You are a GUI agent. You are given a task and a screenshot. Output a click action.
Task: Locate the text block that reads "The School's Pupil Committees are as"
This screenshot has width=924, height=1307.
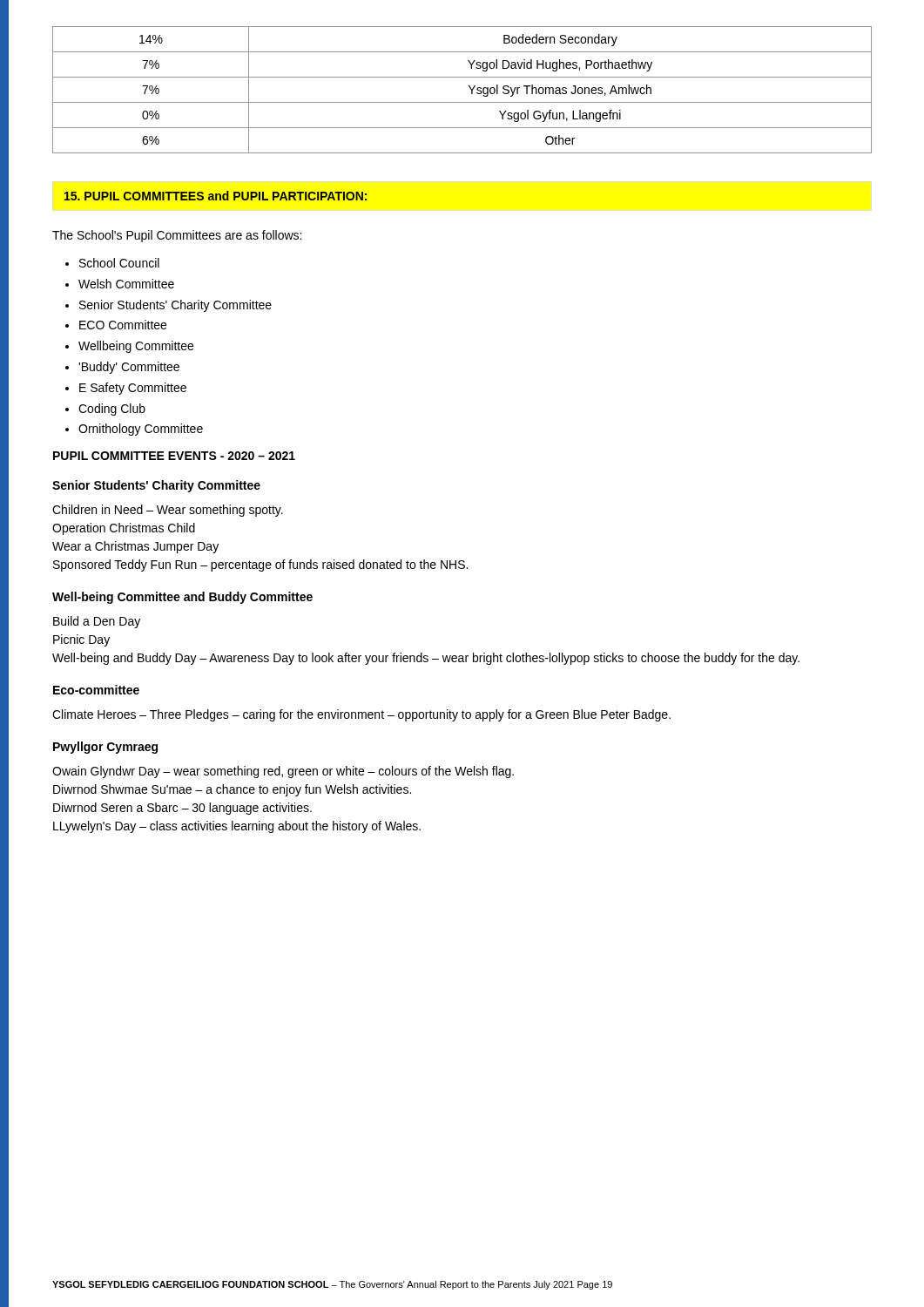177,235
